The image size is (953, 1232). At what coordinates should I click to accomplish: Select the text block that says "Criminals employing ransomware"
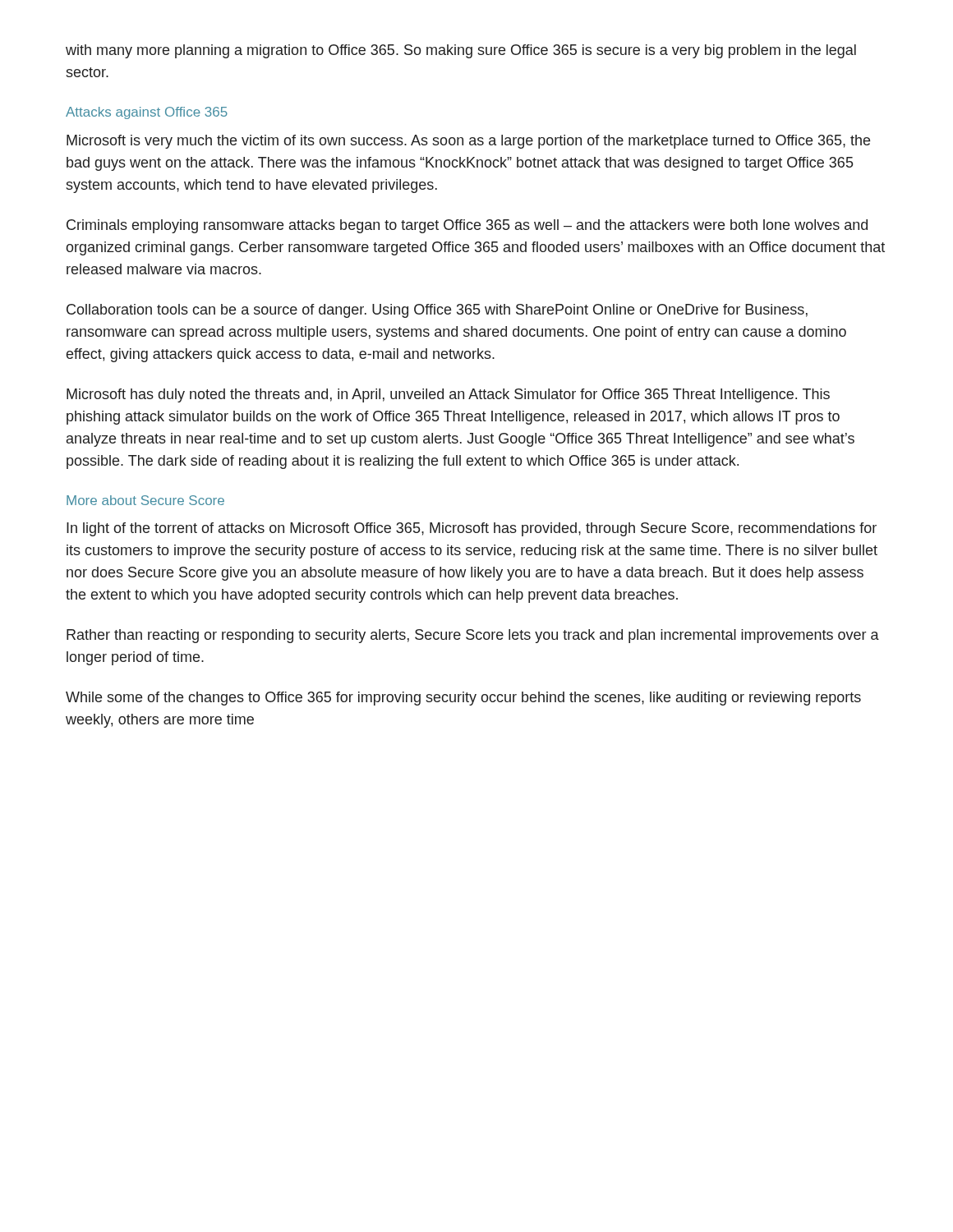click(475, 247)
